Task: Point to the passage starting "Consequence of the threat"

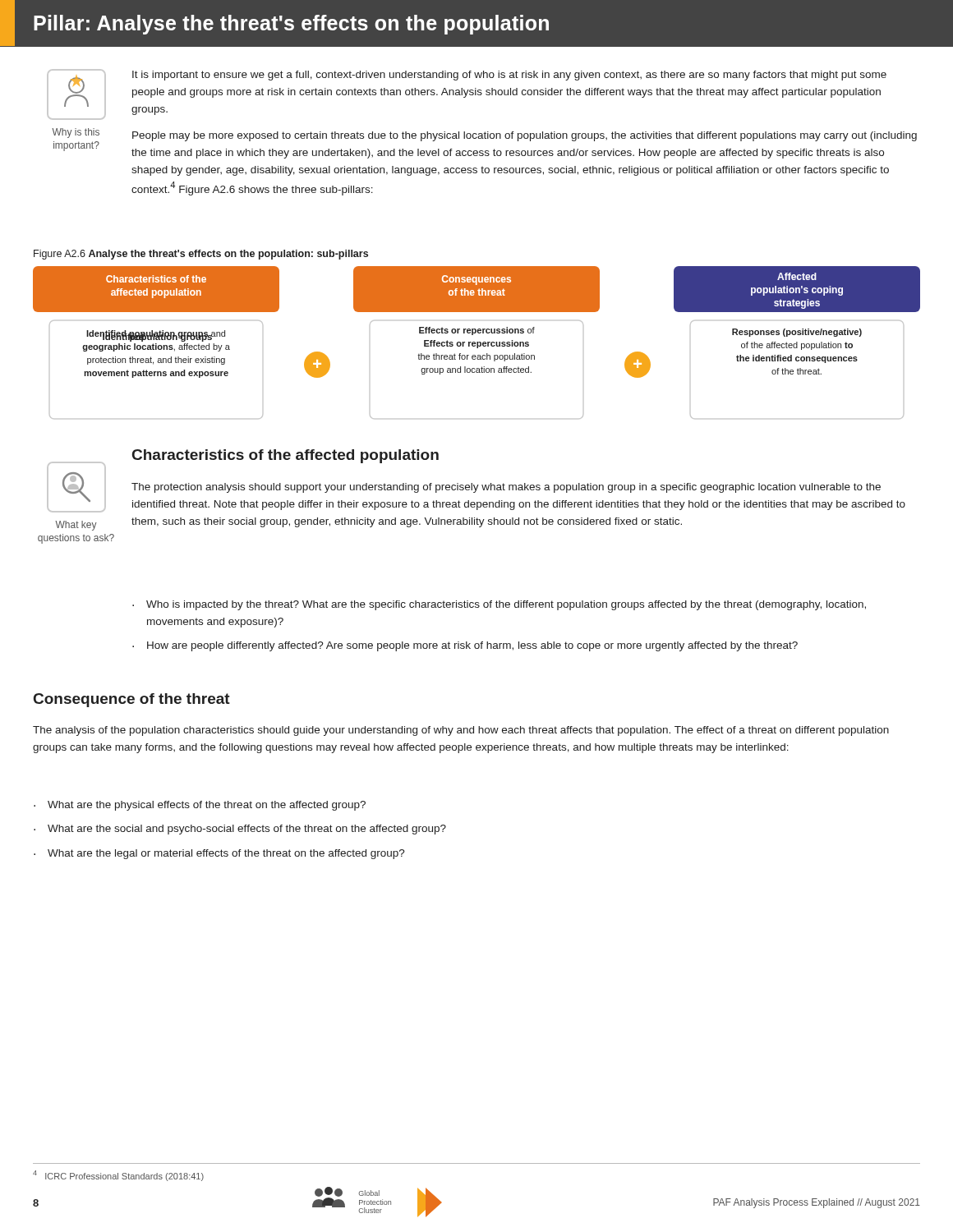Action: tap(131, 699)
